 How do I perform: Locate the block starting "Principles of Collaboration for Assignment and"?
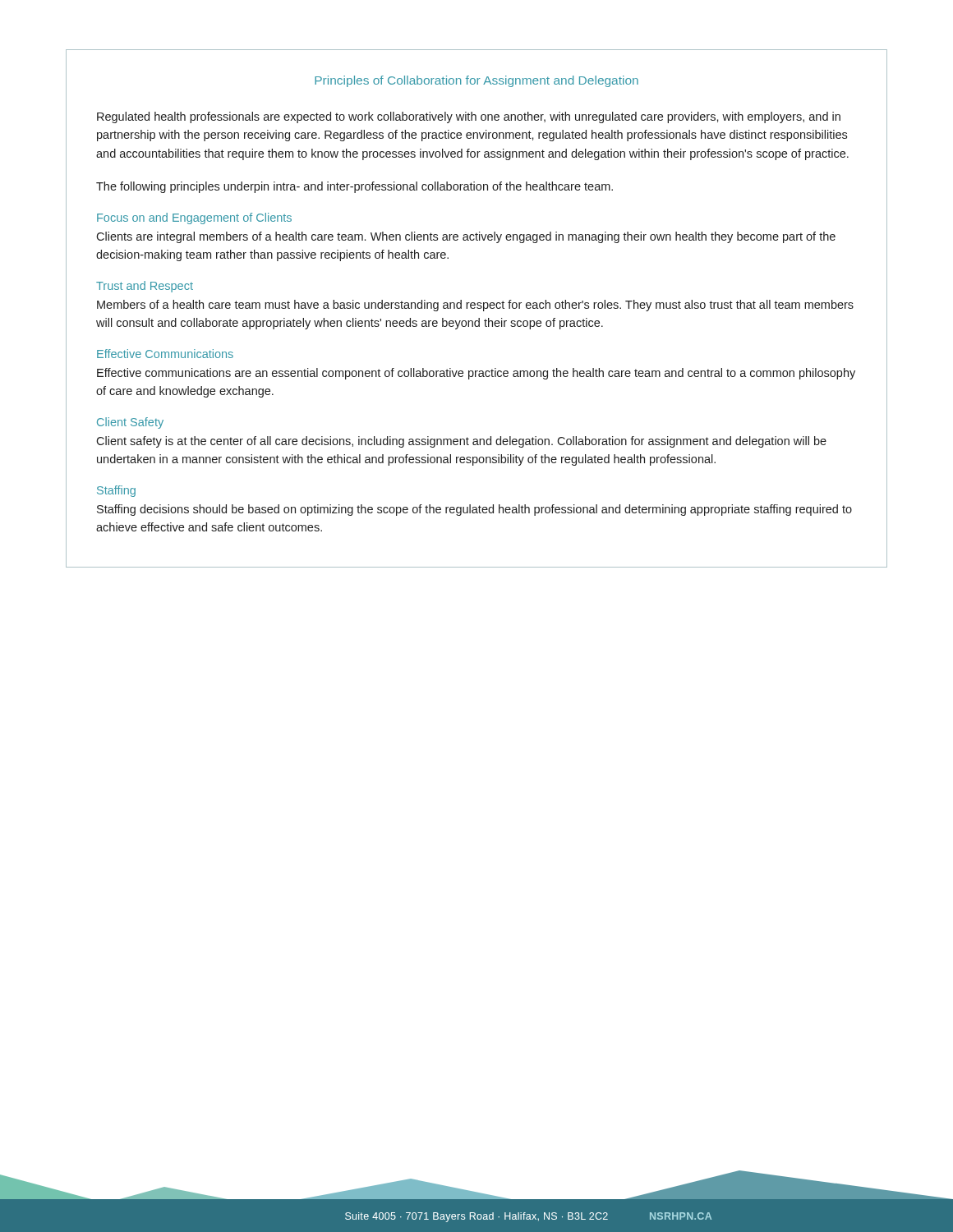point(476,80)
